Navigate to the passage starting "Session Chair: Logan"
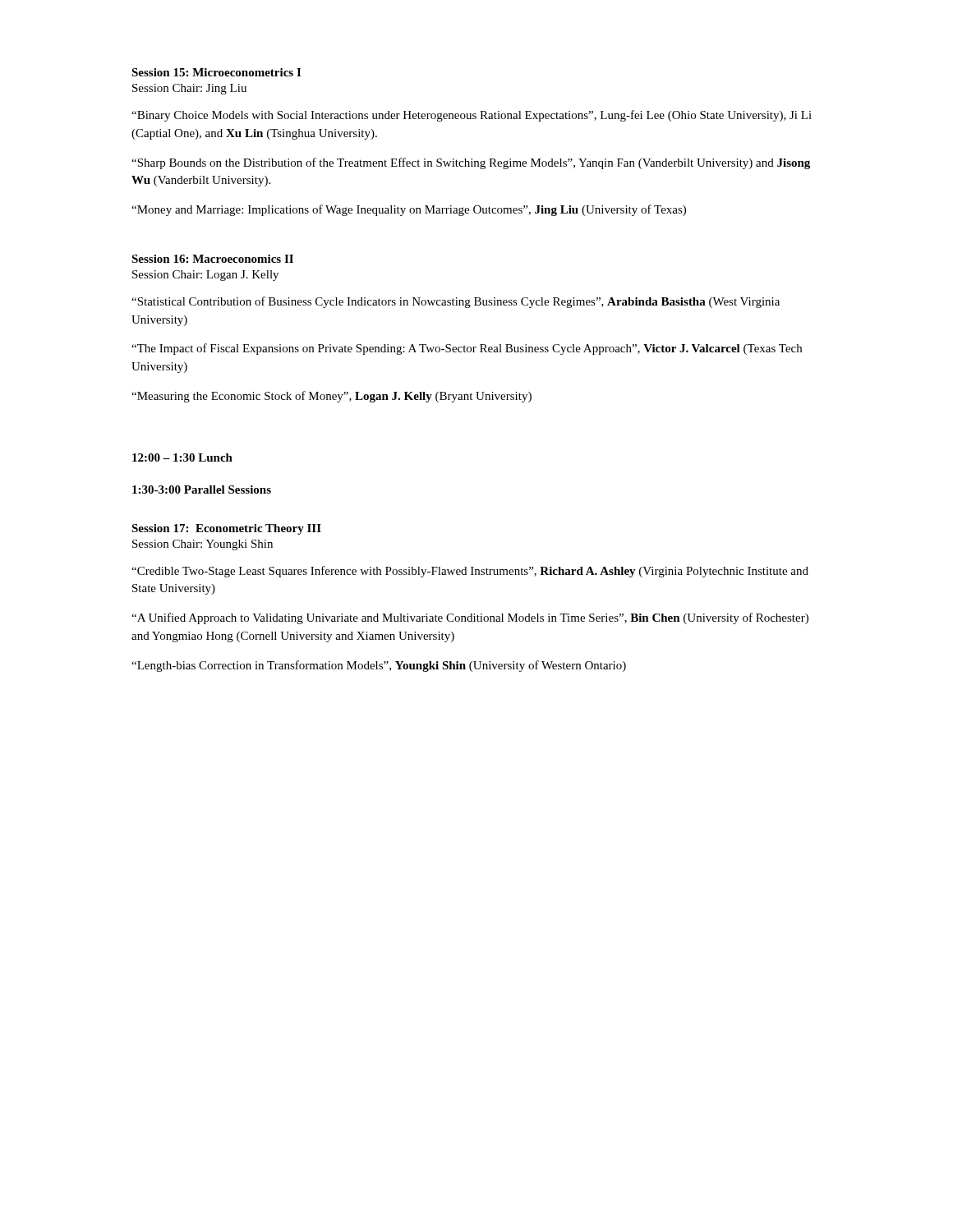The image size is (953, 1232). click(205, 274)
